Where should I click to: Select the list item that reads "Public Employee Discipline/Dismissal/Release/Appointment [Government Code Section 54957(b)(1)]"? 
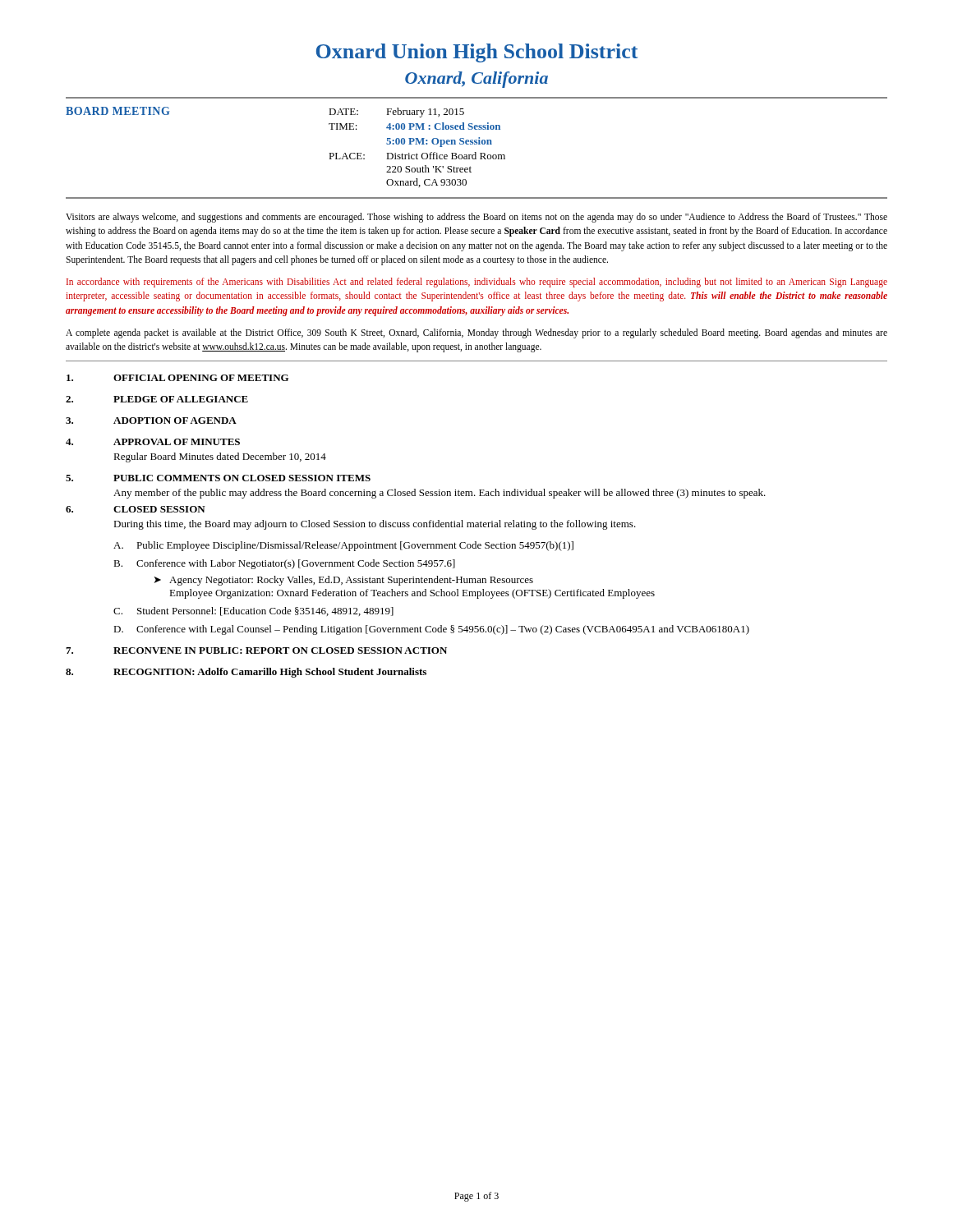(355, 545)
